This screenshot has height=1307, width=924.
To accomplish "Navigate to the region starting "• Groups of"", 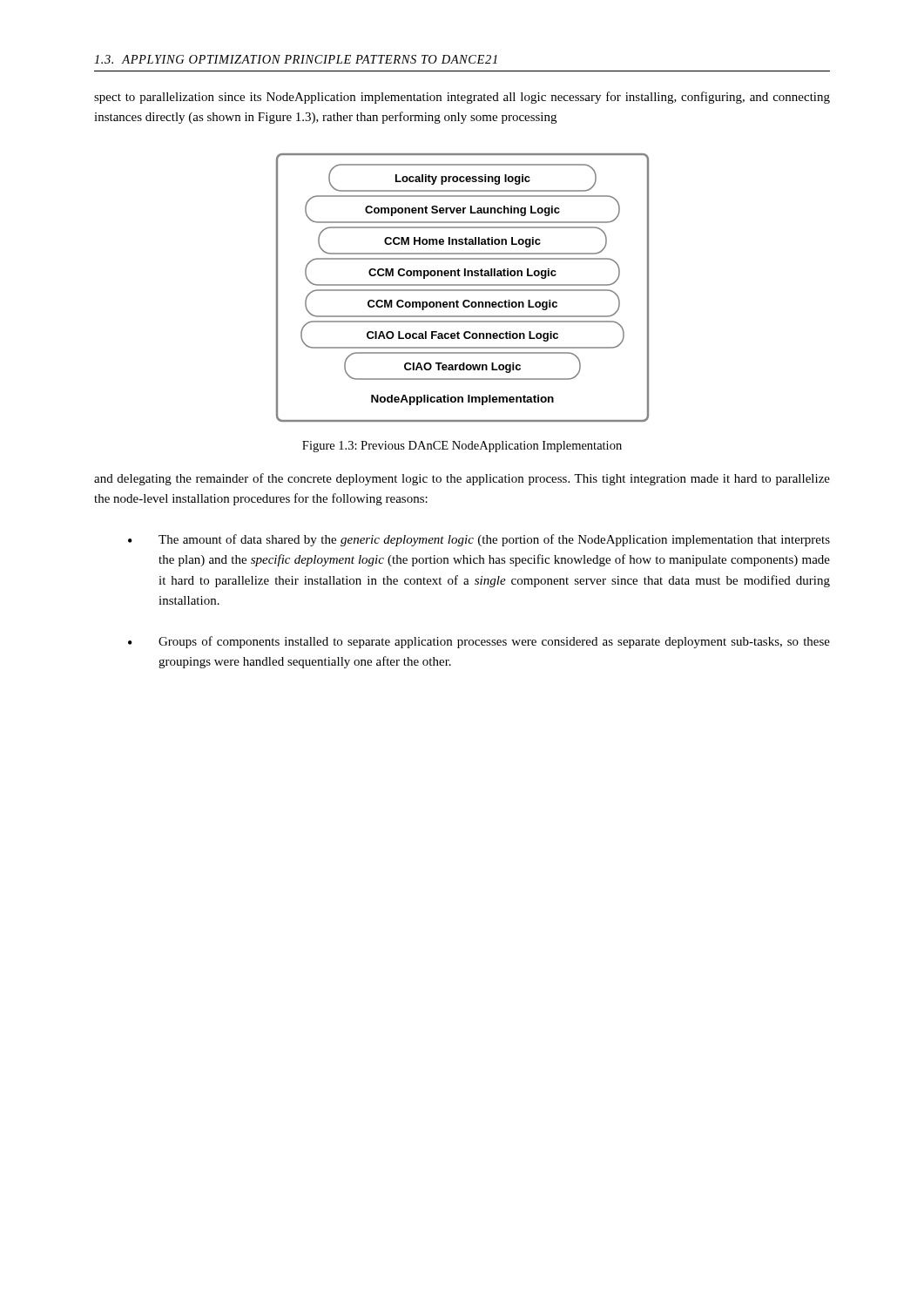I will (x=479, y=652).
